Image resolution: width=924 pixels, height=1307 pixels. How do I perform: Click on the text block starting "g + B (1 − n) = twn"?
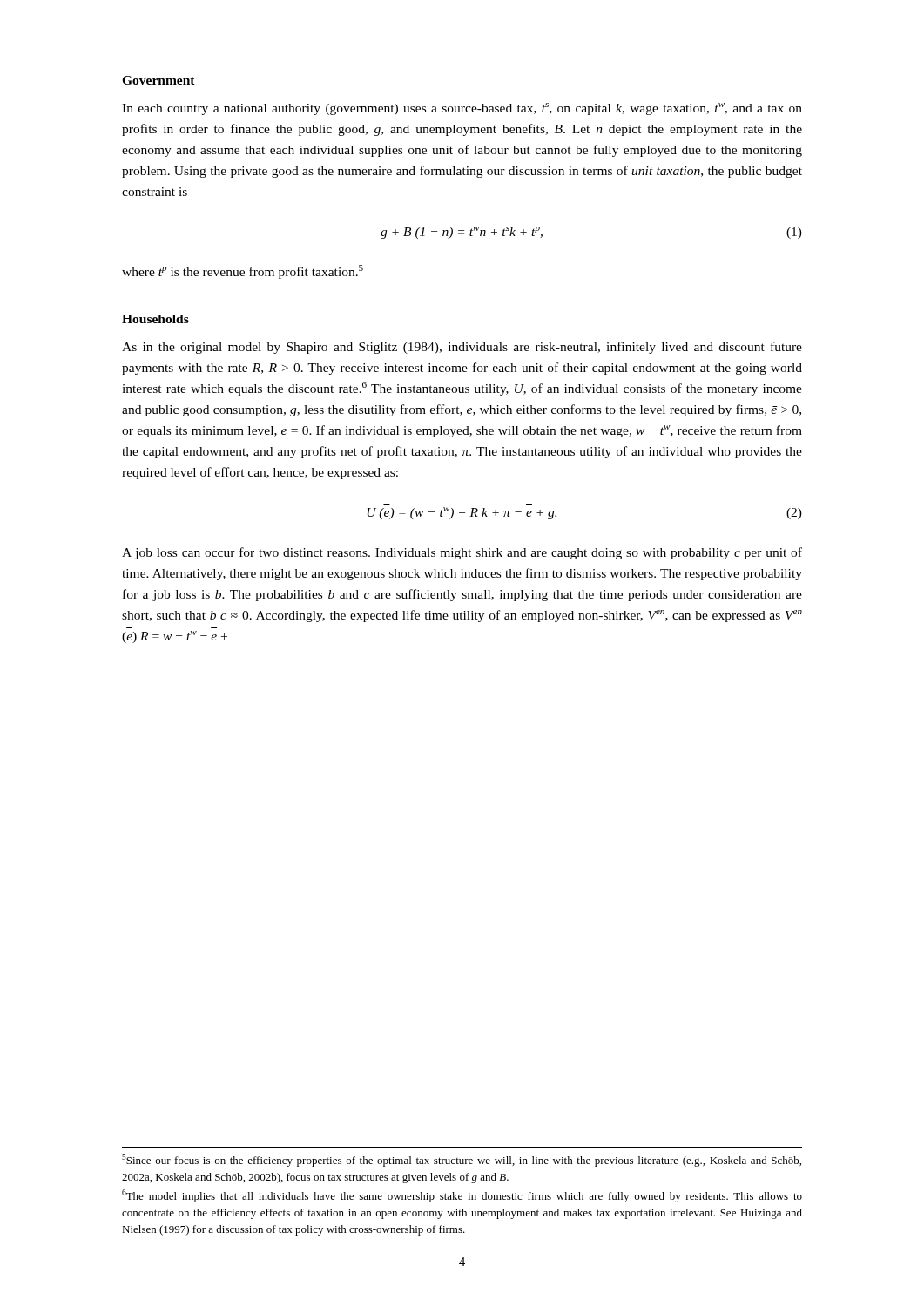coord(447,232)
